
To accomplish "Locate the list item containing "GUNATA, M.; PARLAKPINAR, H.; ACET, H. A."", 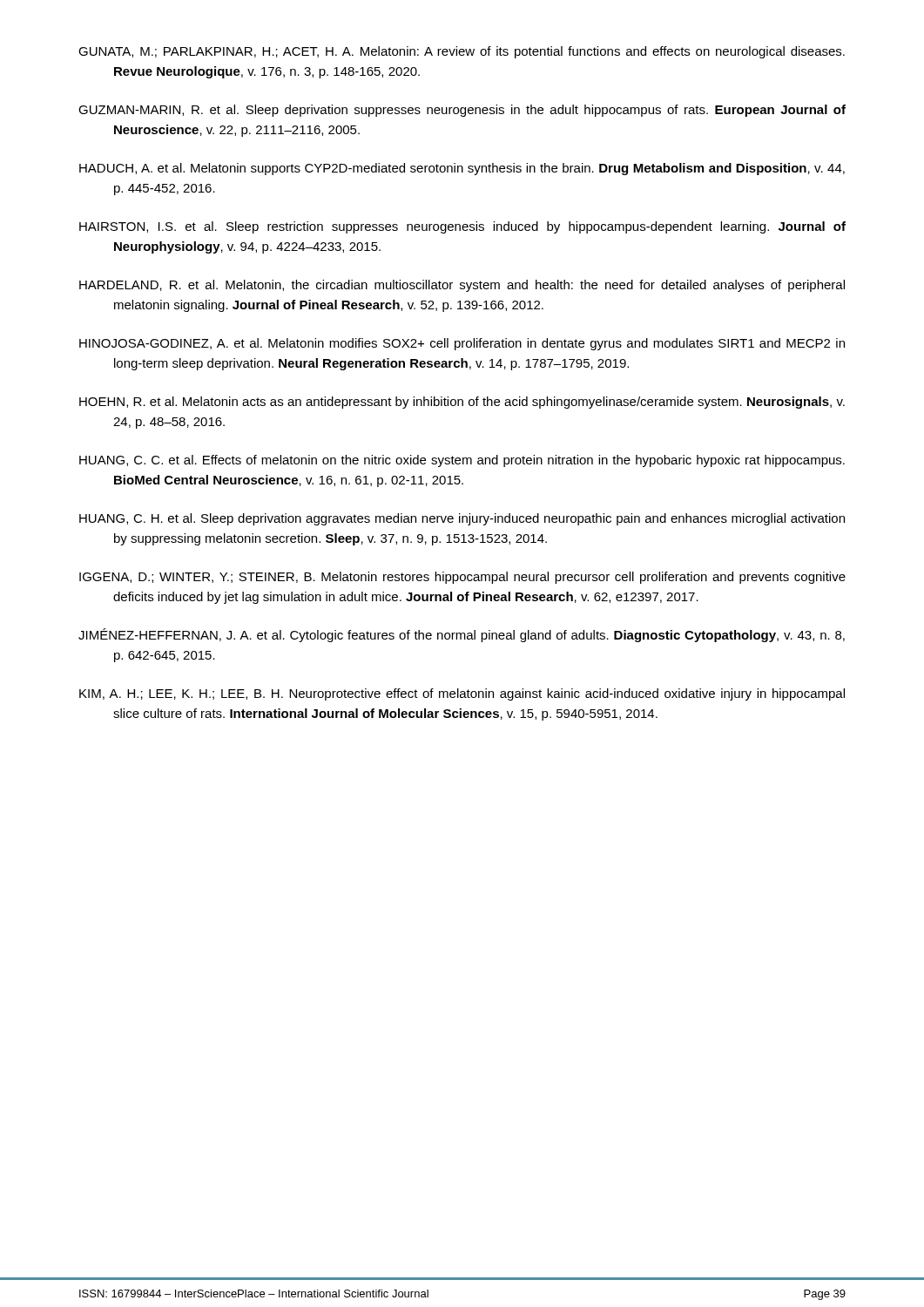I will [462, 61].
